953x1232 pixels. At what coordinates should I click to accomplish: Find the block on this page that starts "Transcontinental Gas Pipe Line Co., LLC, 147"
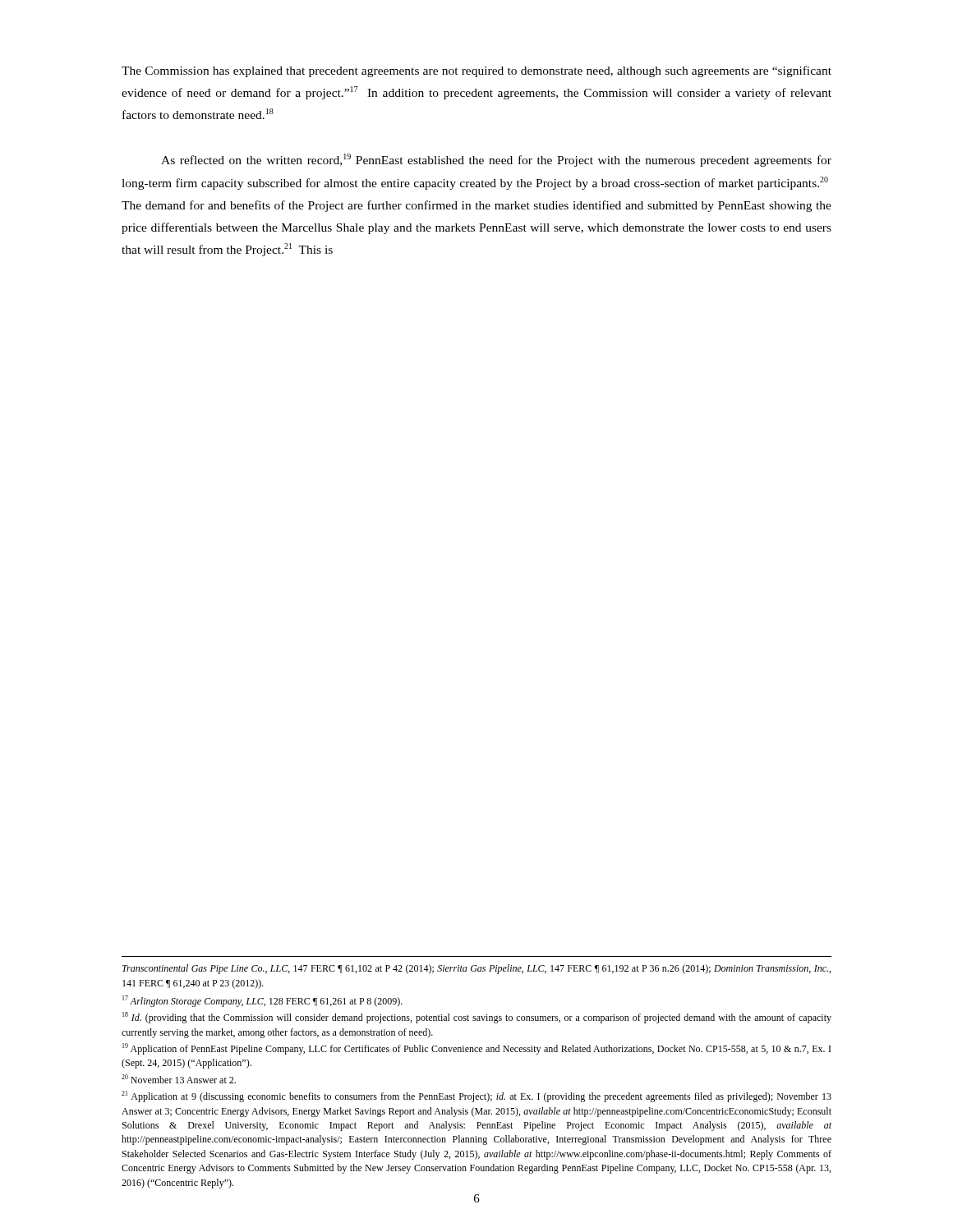pyautogui.click(x=476, y=976)
